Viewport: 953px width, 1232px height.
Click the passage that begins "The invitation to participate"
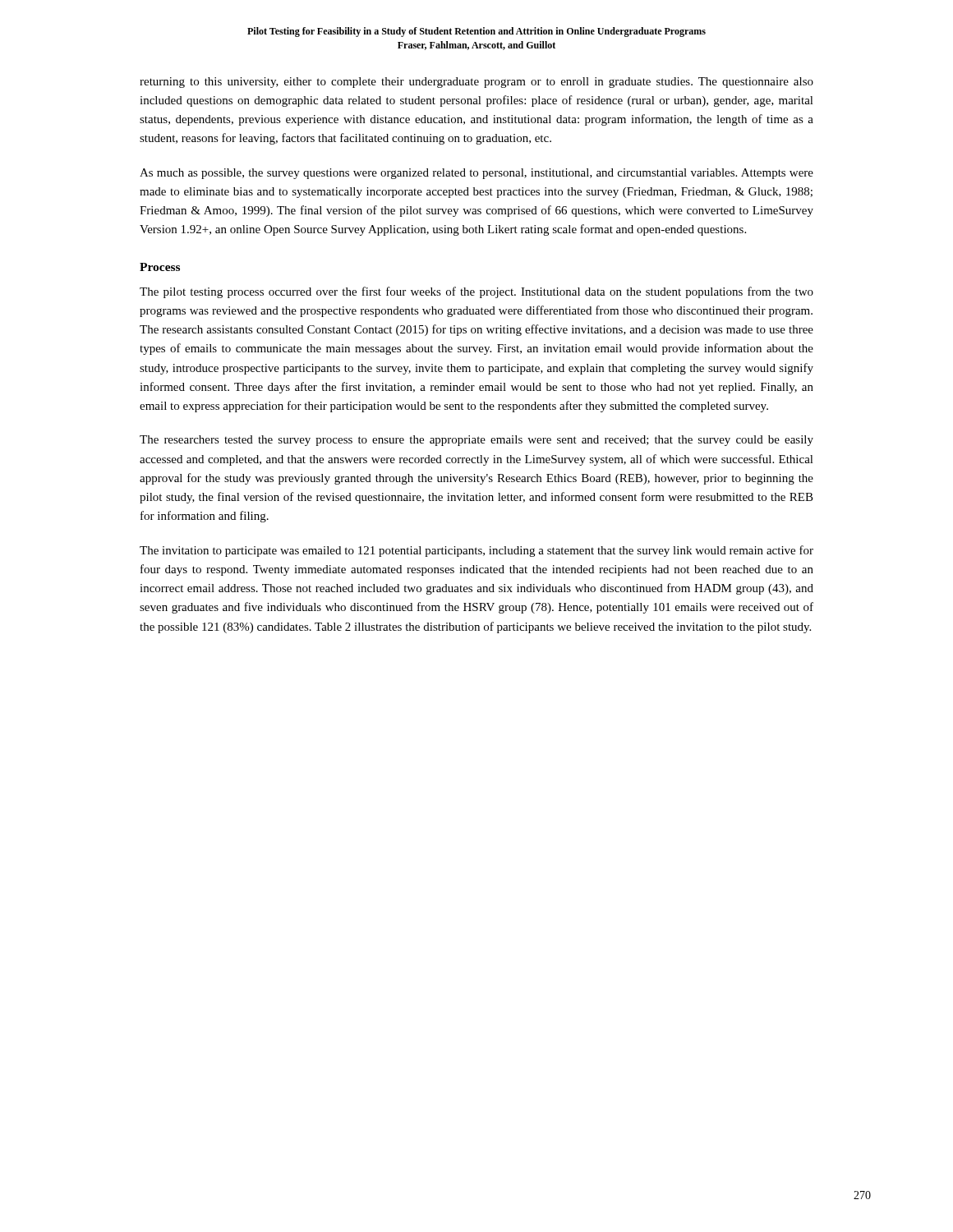[x=476, y=588]
